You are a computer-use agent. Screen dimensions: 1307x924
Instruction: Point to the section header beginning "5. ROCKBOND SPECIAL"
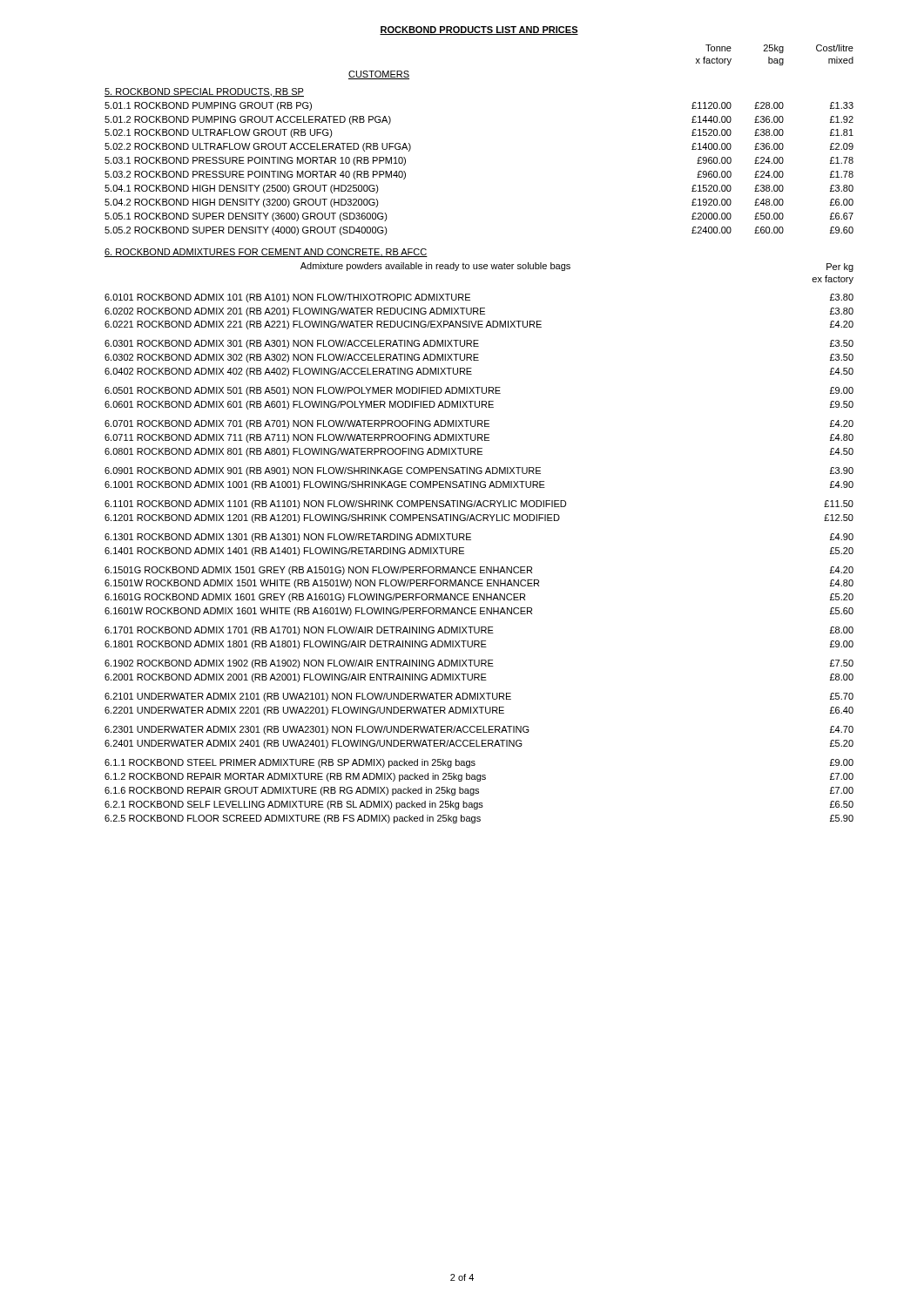[204, 91]
